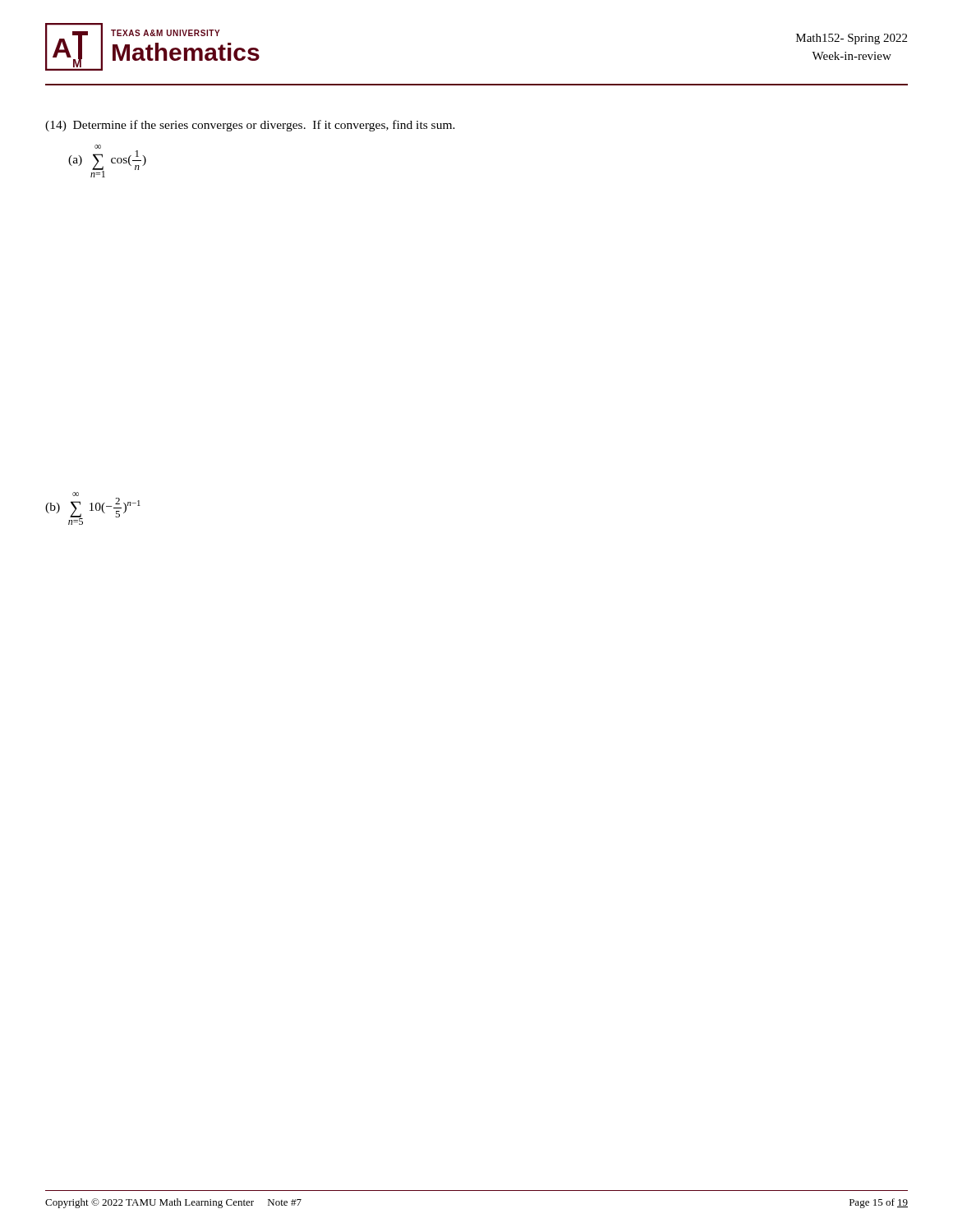This screenshot has width=953, height=1232.
Task: Click where it says "(b) ∞ ∑ n=5 10(−25)n−1"
Action: (93, 508)
